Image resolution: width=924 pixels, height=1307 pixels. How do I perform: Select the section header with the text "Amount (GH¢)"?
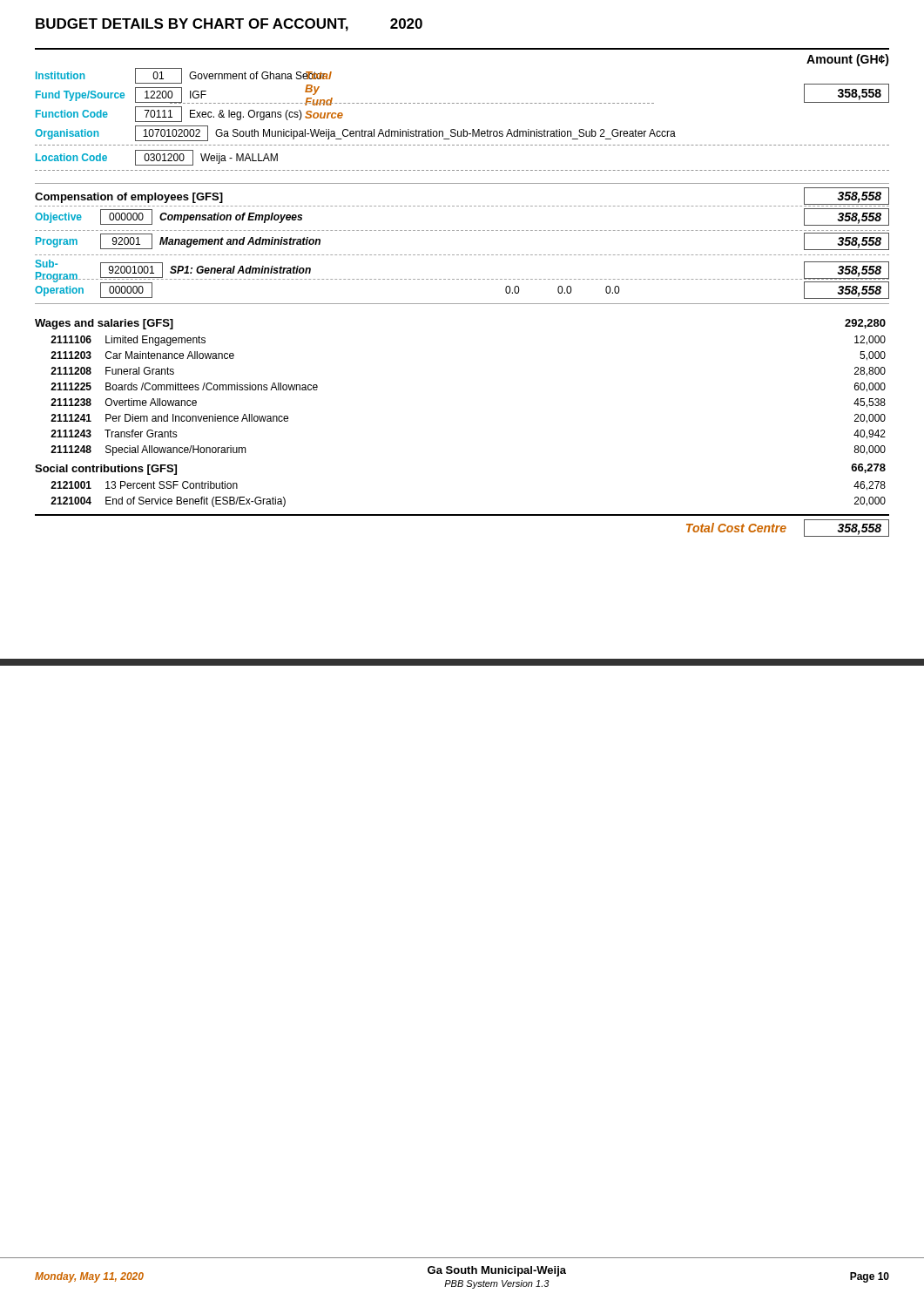[848, 59]
